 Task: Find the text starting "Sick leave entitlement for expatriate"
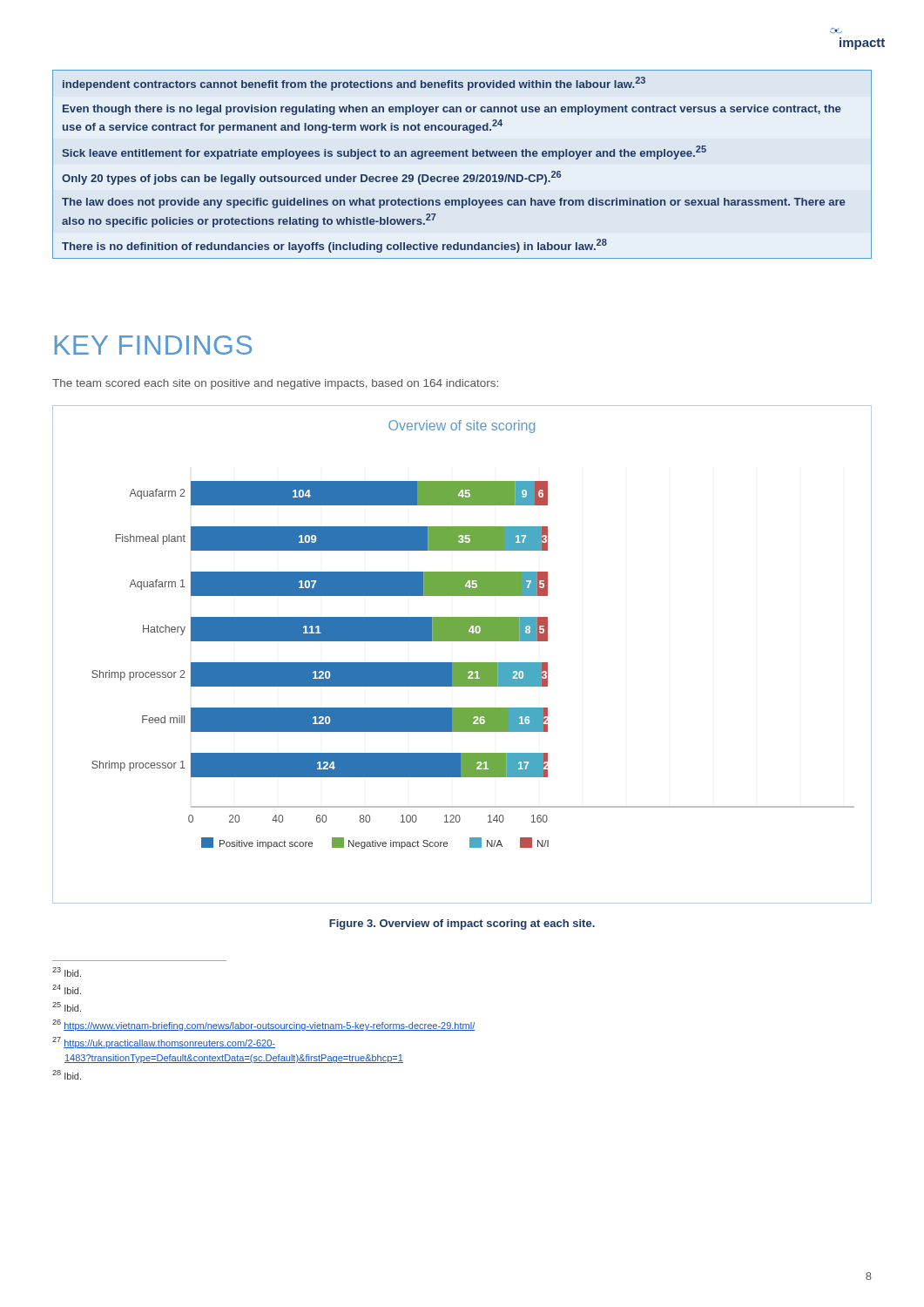tap(384, 151)
